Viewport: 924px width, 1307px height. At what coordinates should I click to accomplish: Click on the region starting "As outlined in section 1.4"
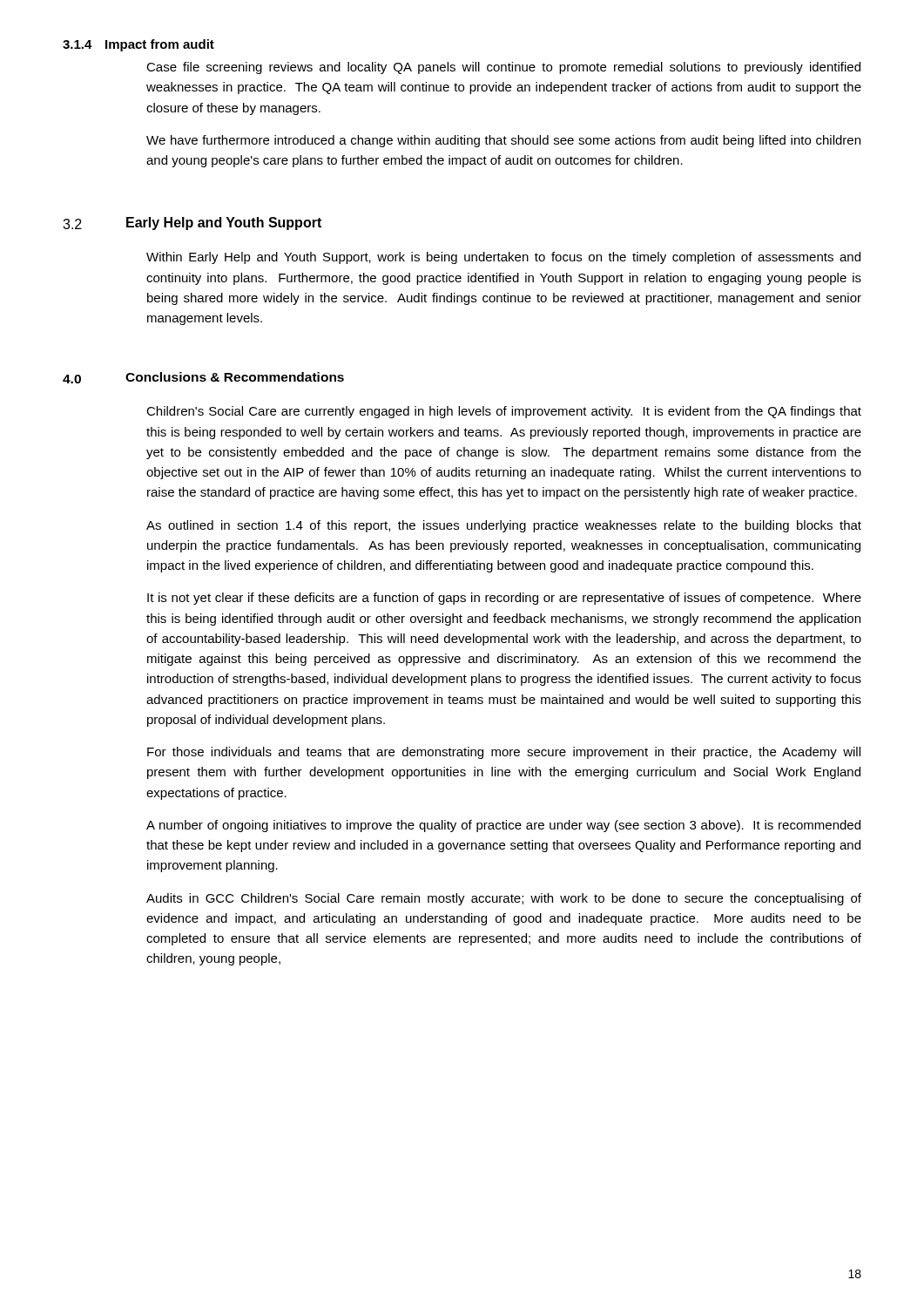click(x=504, y=545)
